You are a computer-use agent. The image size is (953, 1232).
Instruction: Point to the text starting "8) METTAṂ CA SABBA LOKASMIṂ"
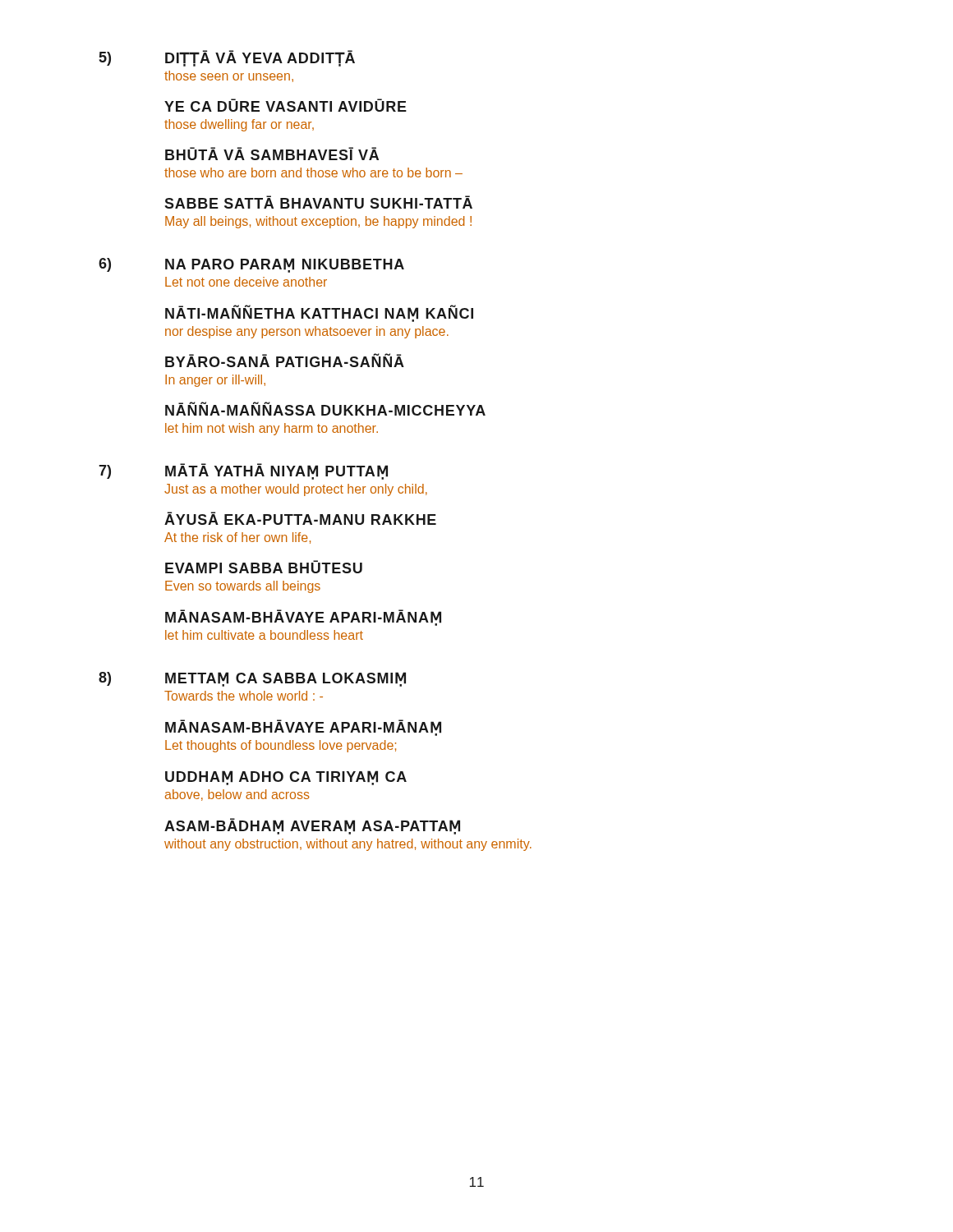click(252, 679)
